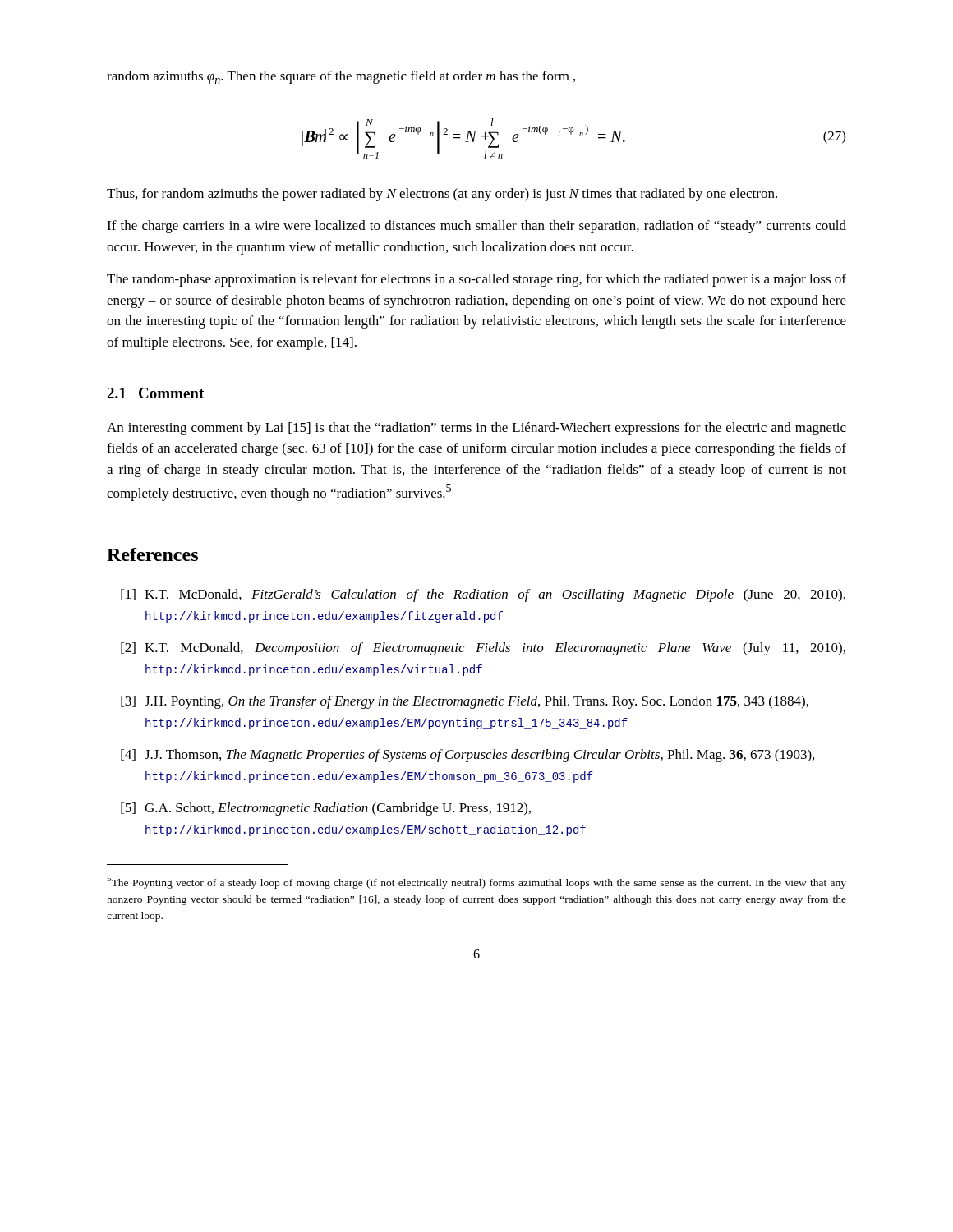This screenshot has height=1232, width=953.
Task: Select the text block starting "[5] G.A. Schott,"
Action: (x=476, y=819)
